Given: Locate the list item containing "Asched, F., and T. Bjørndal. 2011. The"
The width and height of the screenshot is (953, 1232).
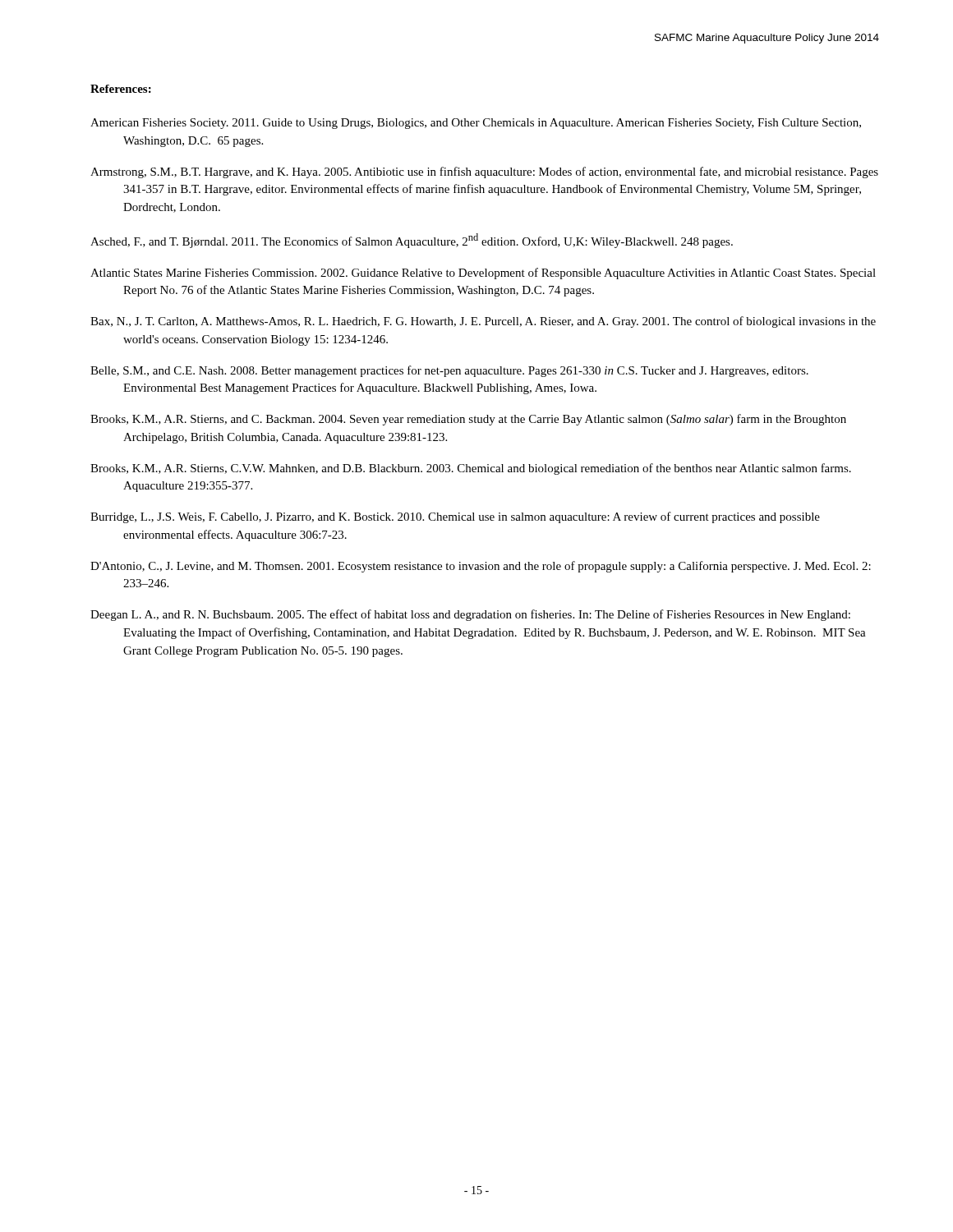Looking at the screenshot, I should click(x=412, y=240).
